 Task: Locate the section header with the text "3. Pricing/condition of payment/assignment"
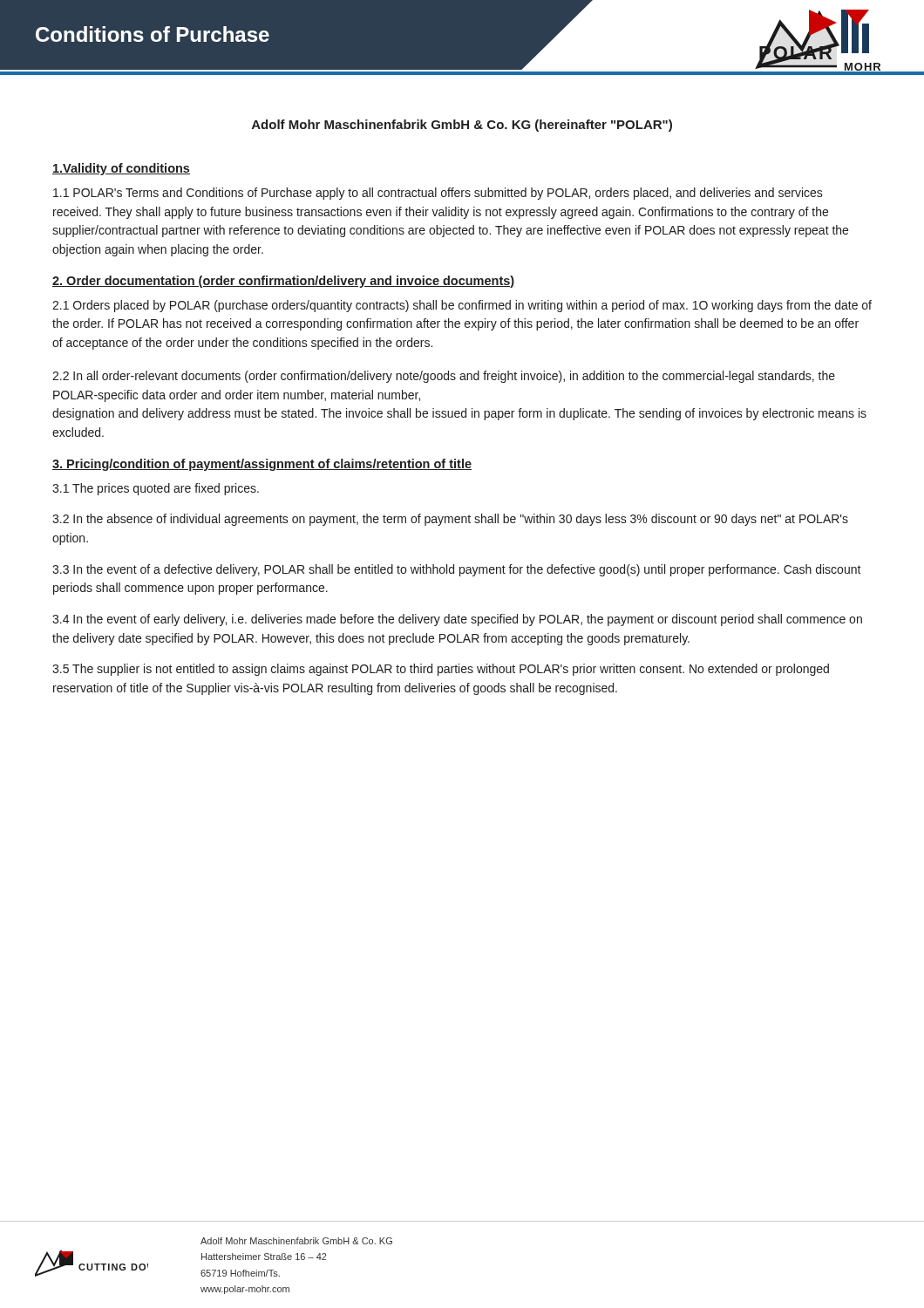point(262,463)
